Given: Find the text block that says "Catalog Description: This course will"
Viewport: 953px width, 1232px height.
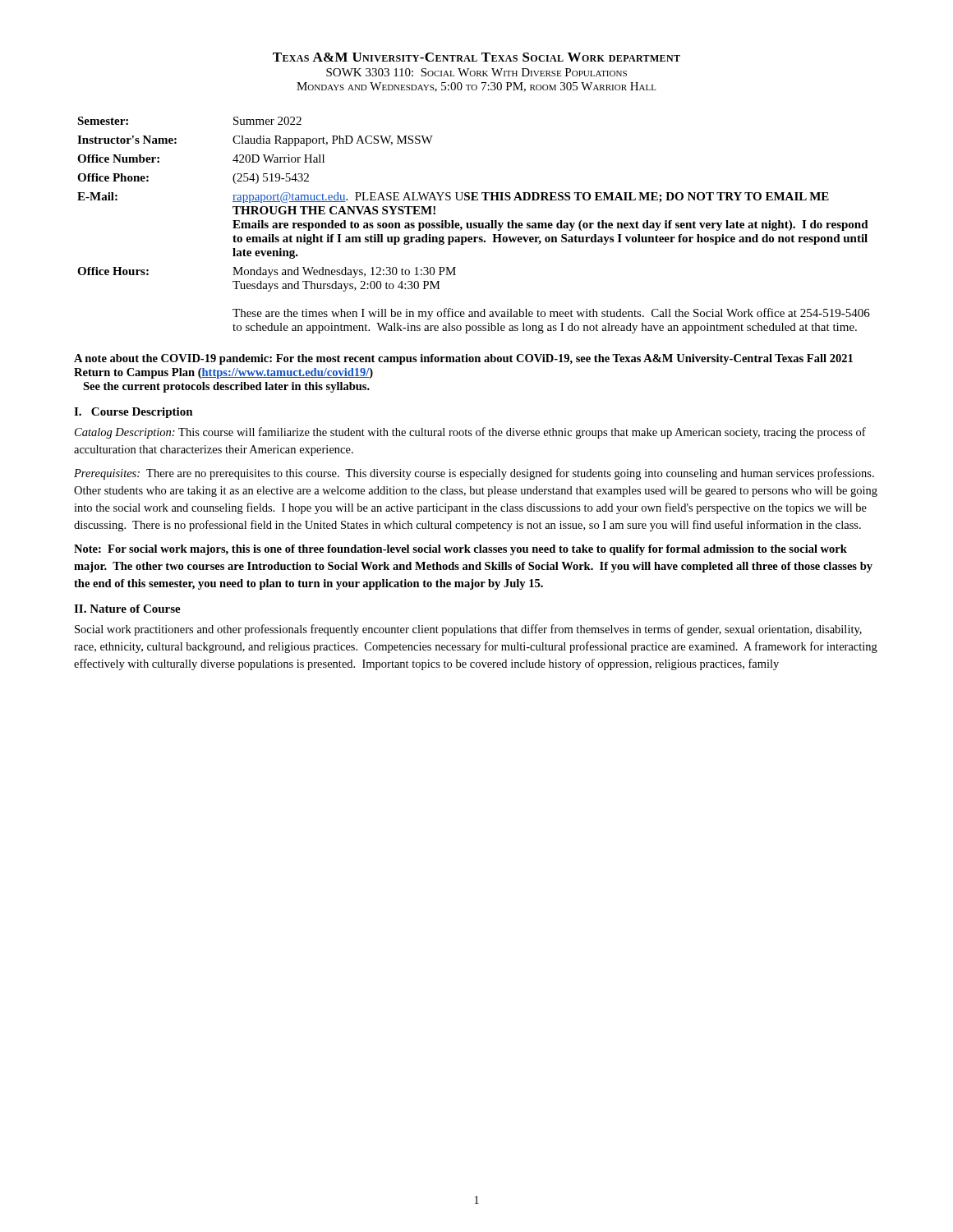Looking at the screenshot, I should [x=470, y=441].
